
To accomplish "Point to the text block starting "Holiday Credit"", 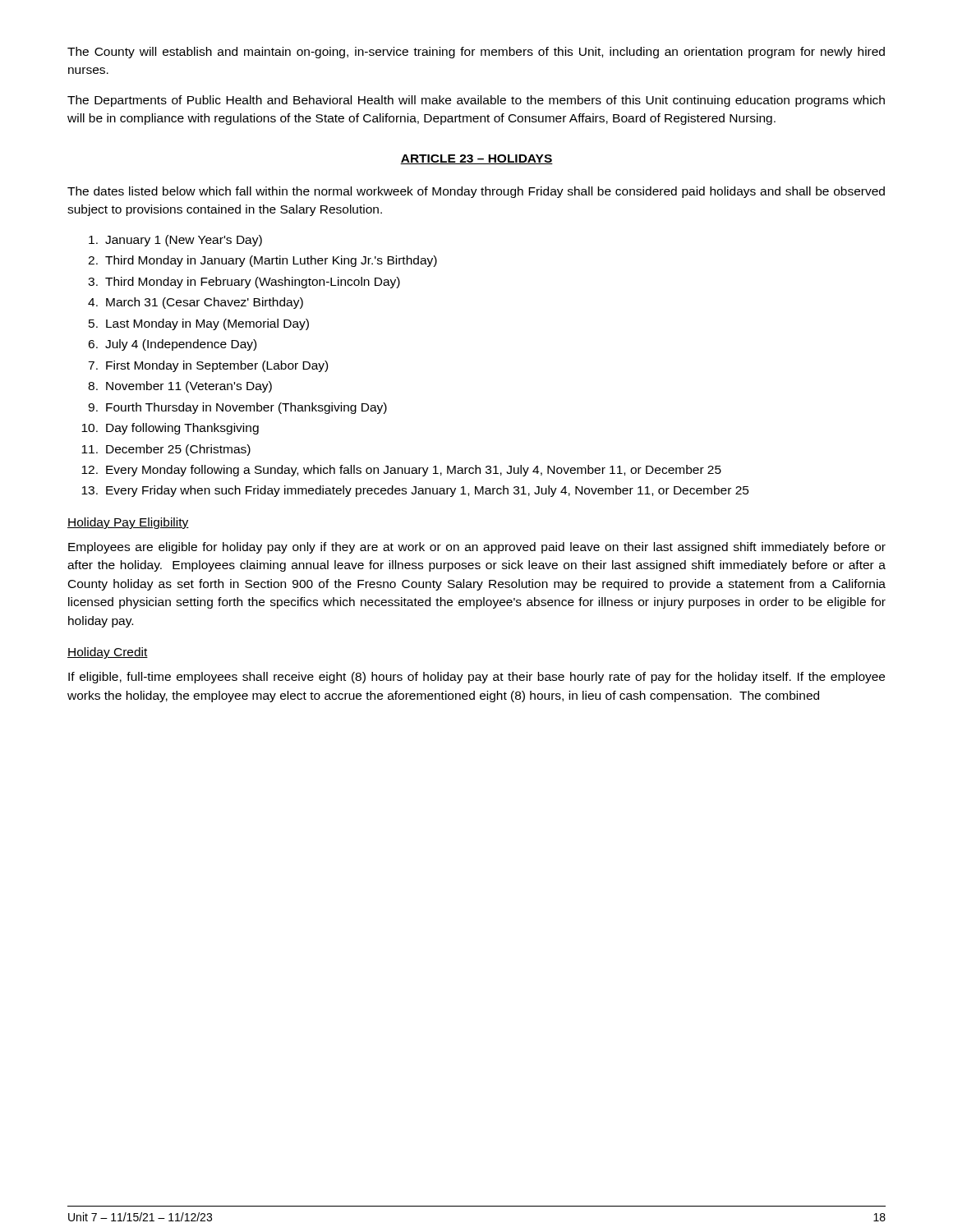I will [x=107, y=652].
